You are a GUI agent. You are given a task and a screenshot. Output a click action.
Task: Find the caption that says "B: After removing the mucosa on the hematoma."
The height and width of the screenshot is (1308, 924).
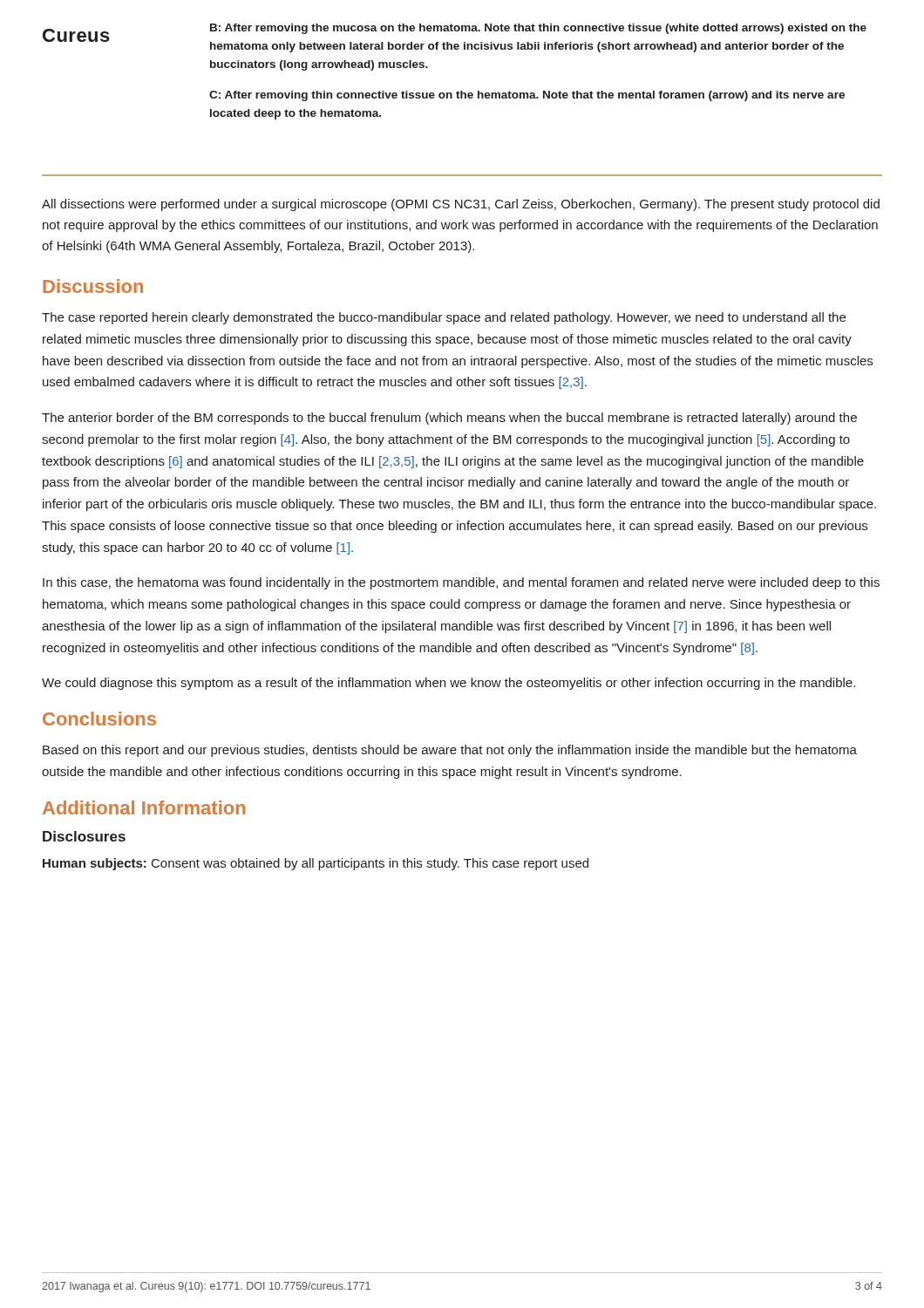538,29
